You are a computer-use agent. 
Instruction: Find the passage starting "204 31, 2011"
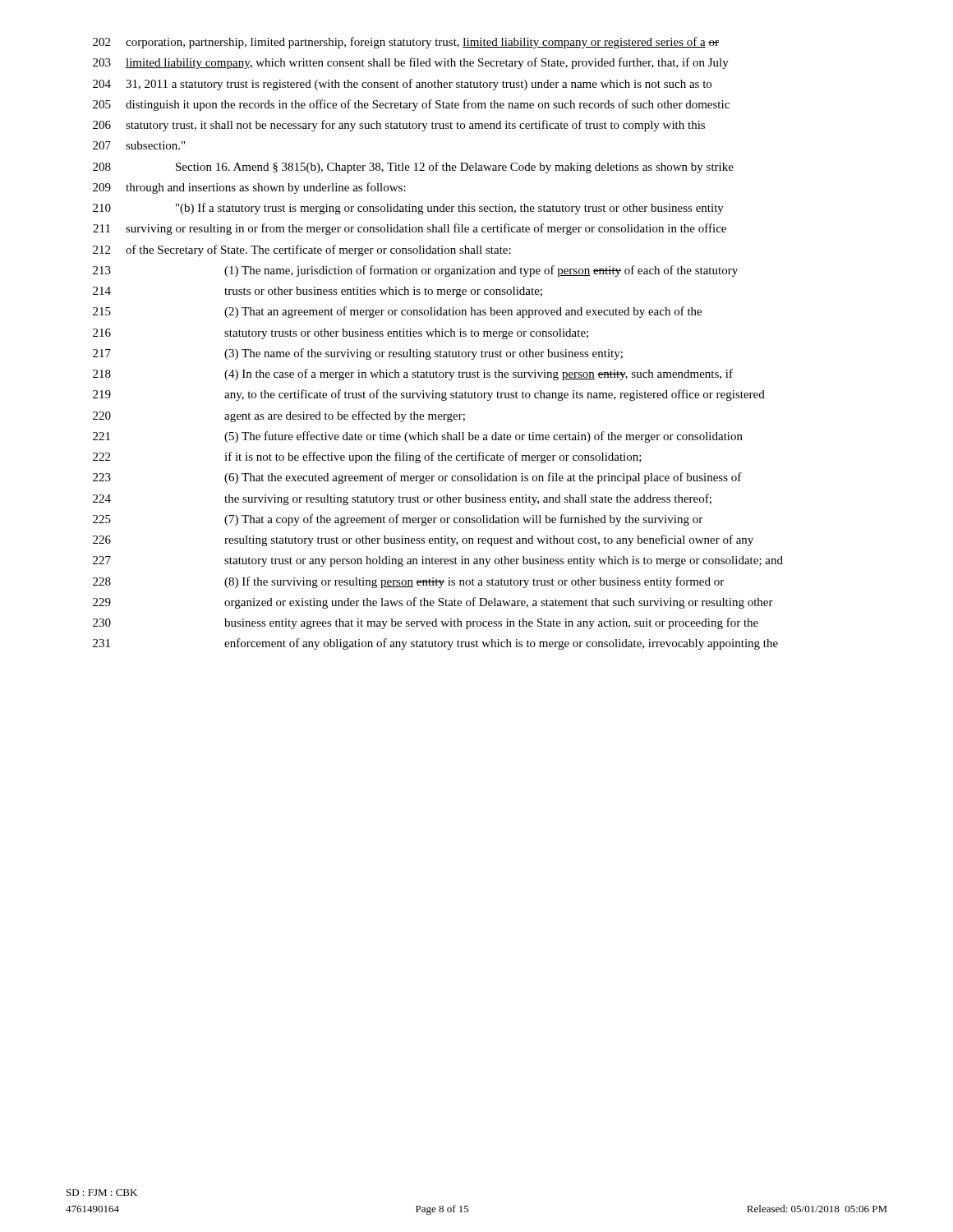[476, 84]
